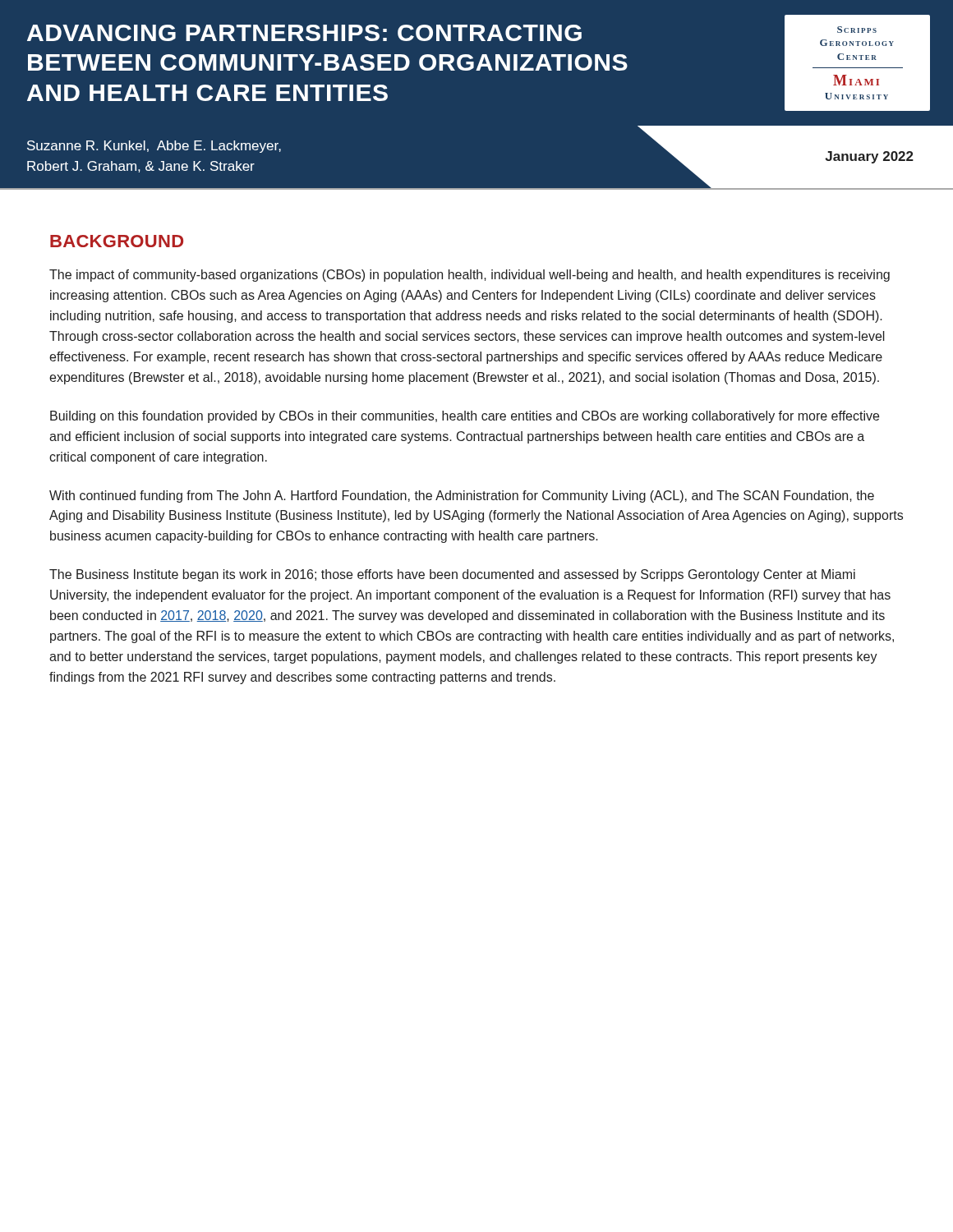Click on the text starting "Advancing Partnerships: ContractingBetween Community-based"
The width and height of the screenshot is (953, 1232).
[478, 63]
